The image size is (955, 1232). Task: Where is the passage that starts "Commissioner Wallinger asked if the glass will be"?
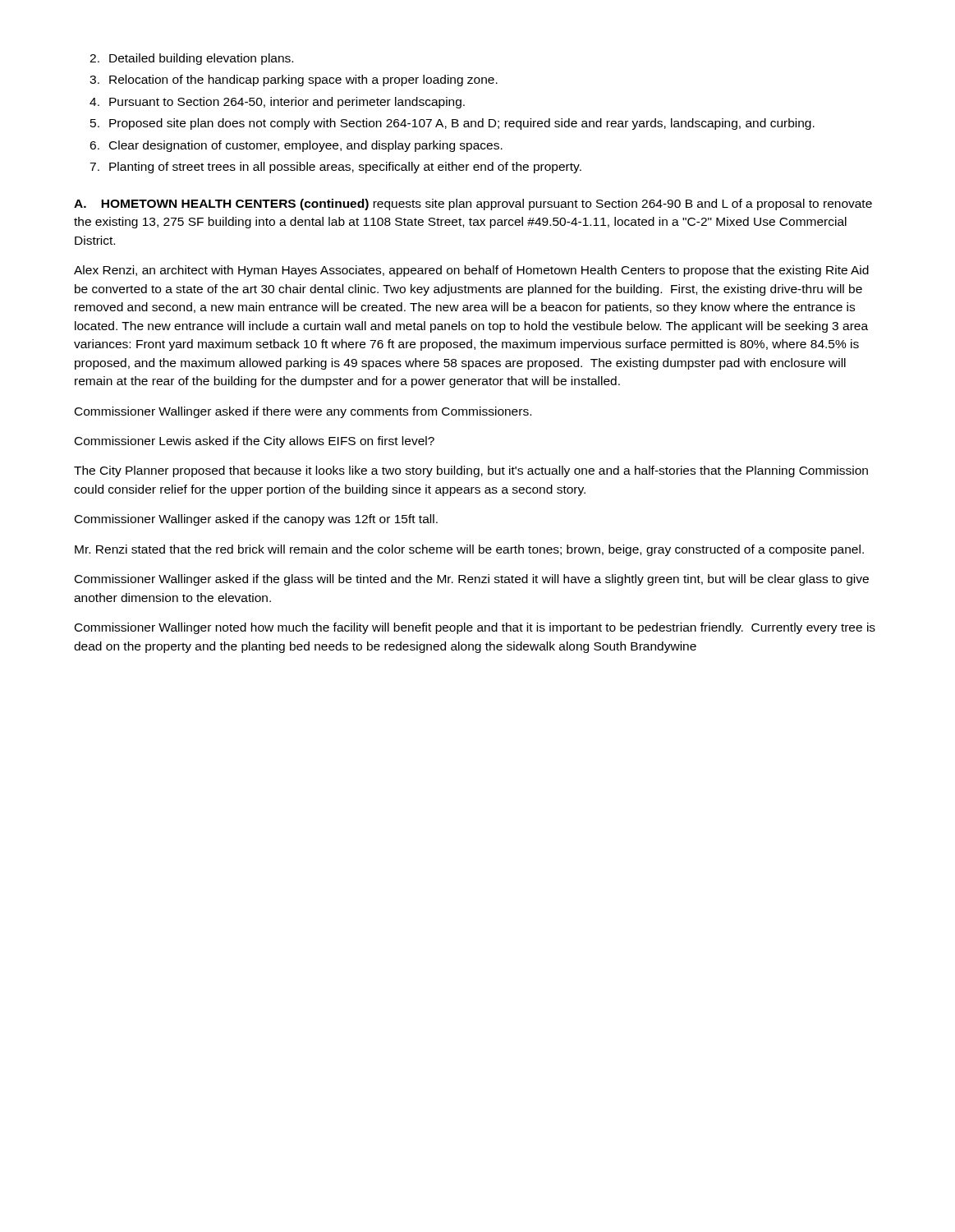(472, 588)
